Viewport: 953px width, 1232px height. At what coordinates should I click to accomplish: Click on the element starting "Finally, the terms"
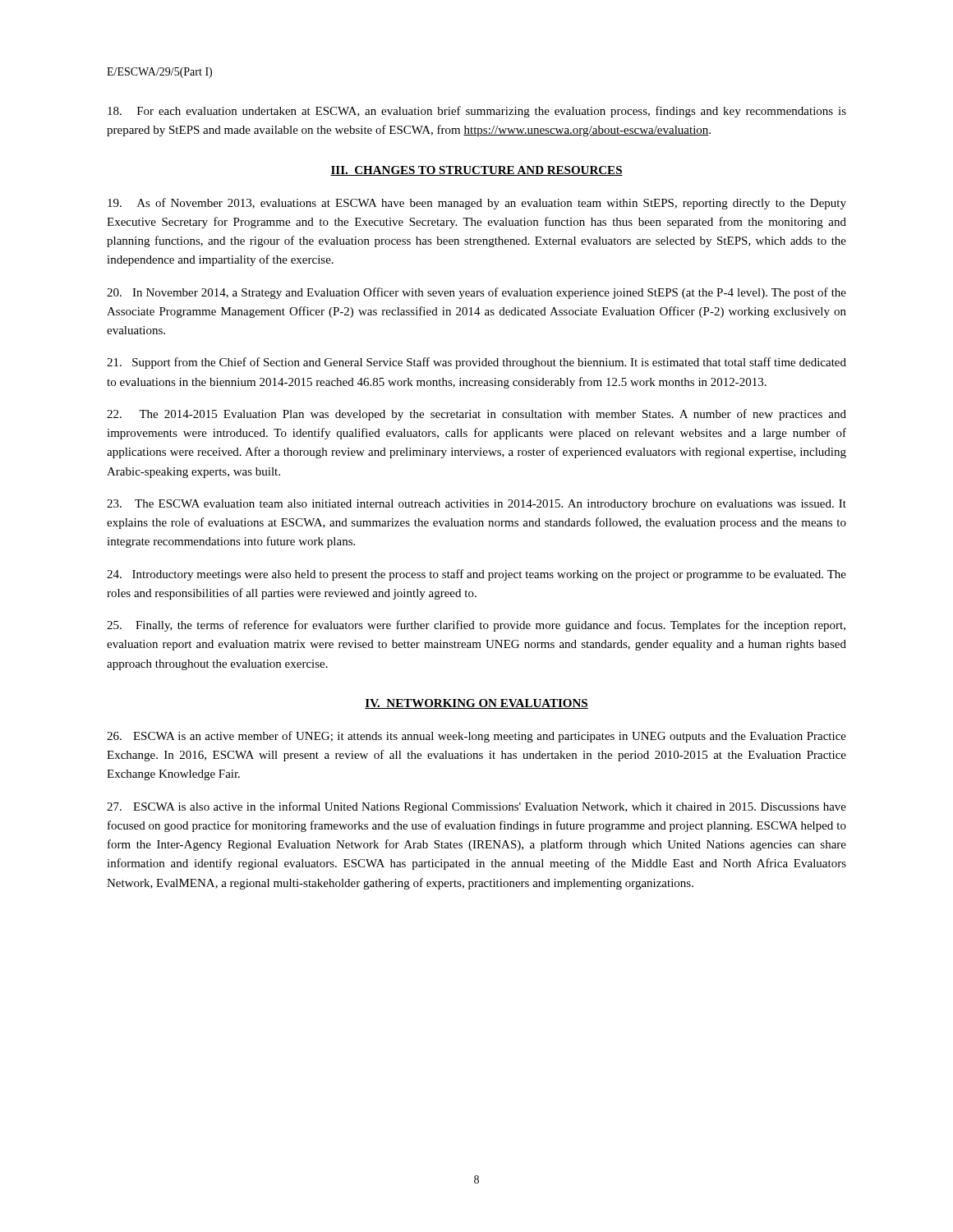click(476, 644)
